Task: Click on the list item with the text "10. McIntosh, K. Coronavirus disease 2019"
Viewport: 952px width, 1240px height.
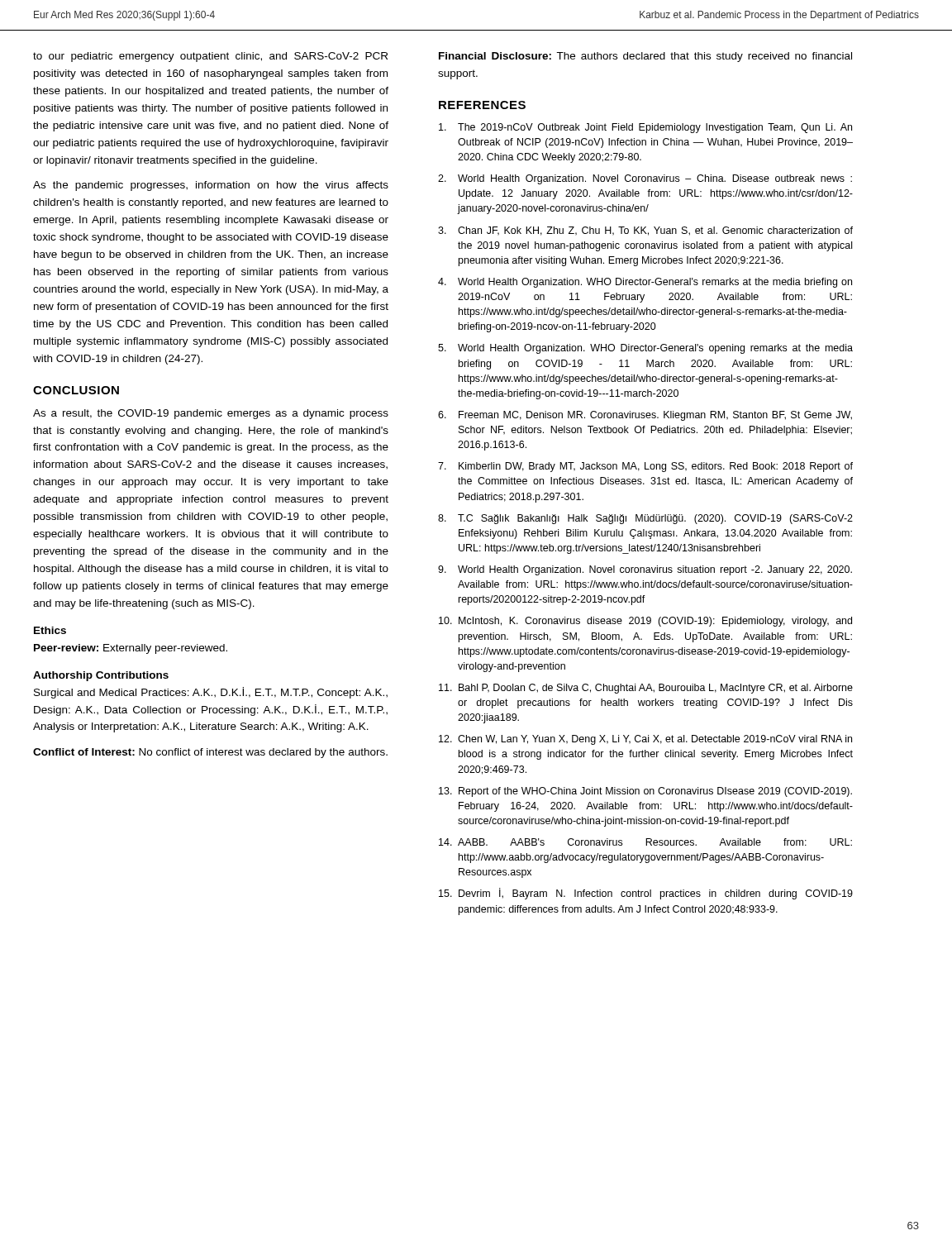Action: [645, 644]
